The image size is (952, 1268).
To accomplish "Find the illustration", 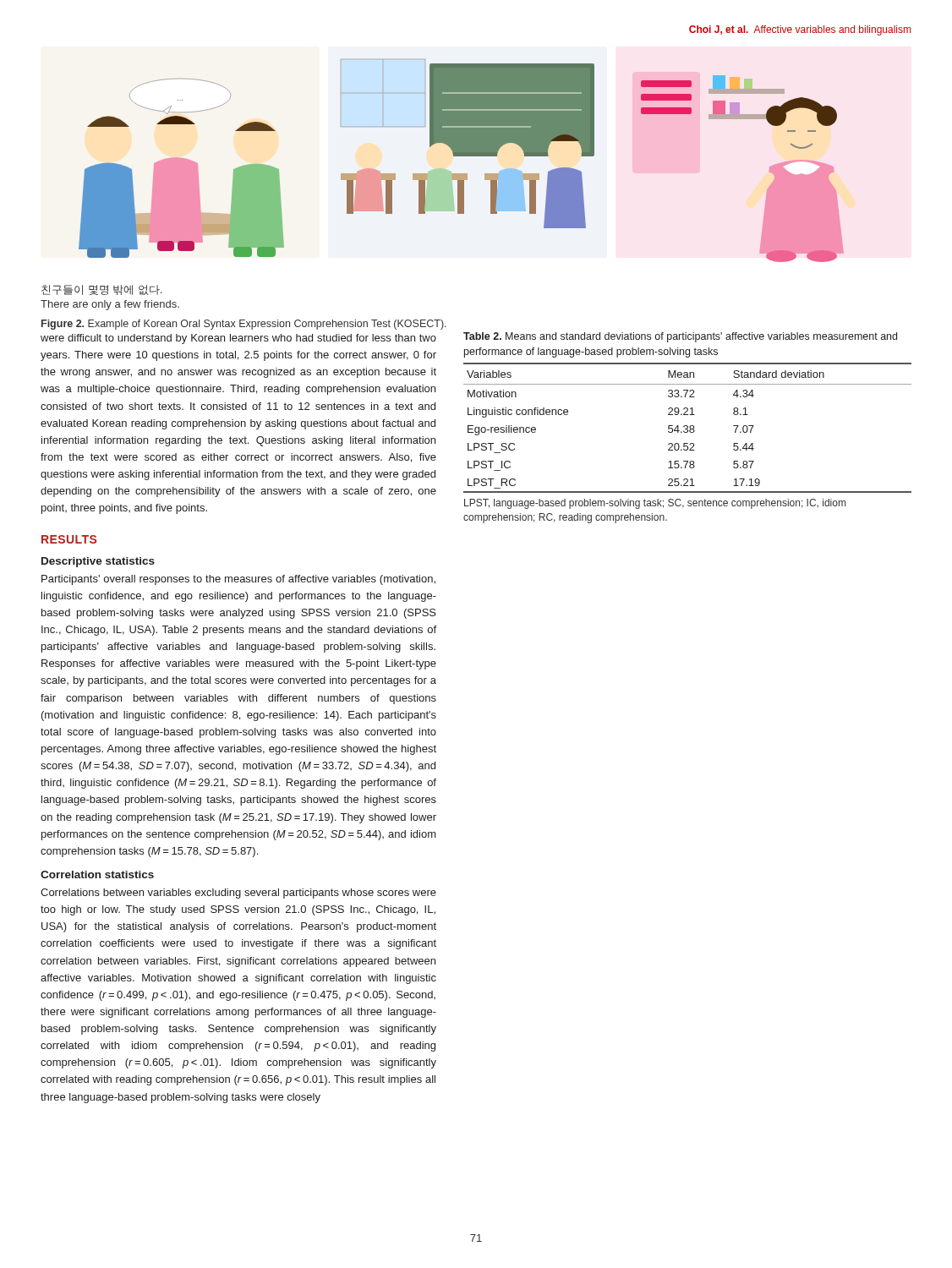I will (x=476, y=178).
